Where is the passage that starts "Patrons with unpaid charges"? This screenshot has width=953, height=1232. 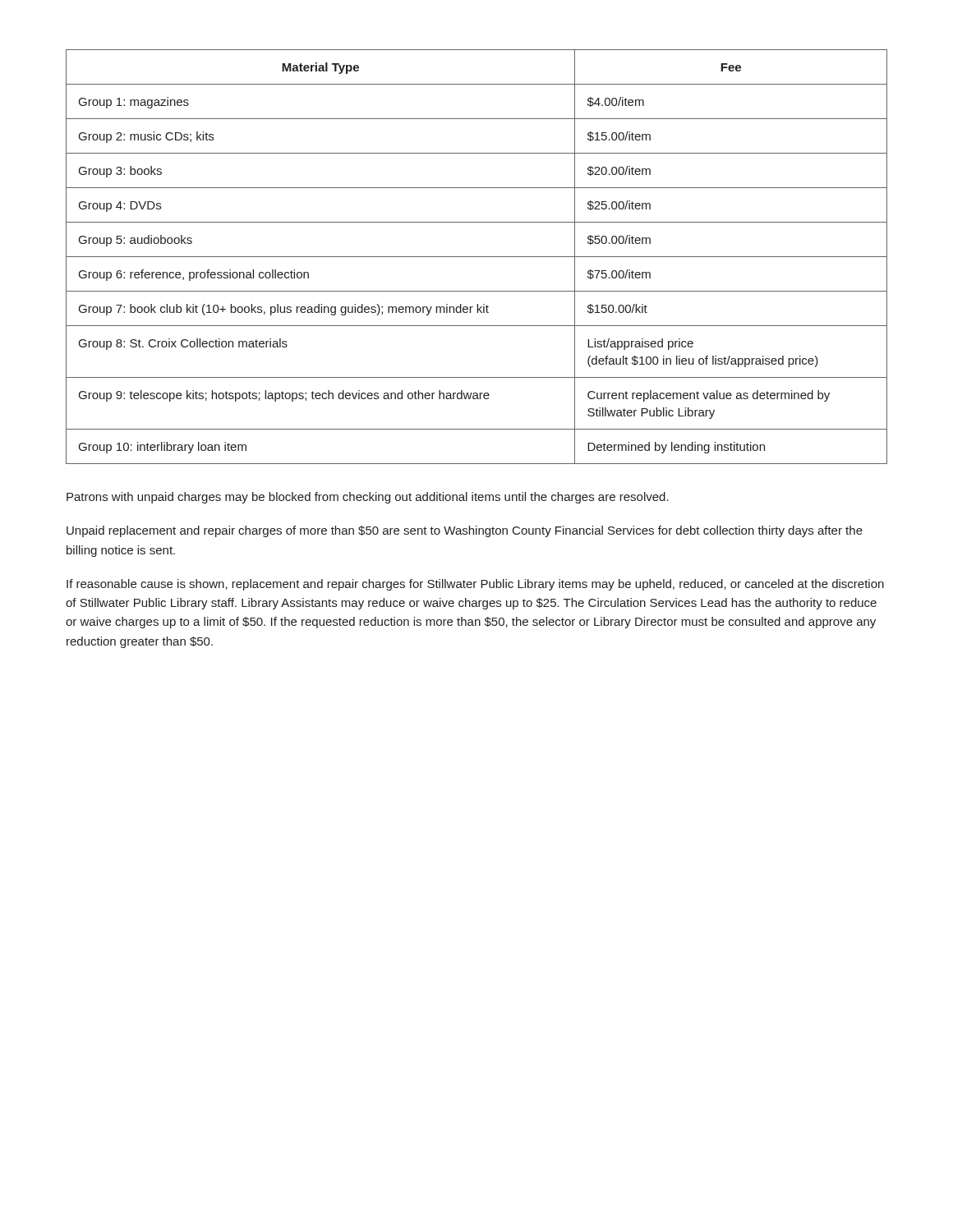pyautogui.click(x=367, y=496)
